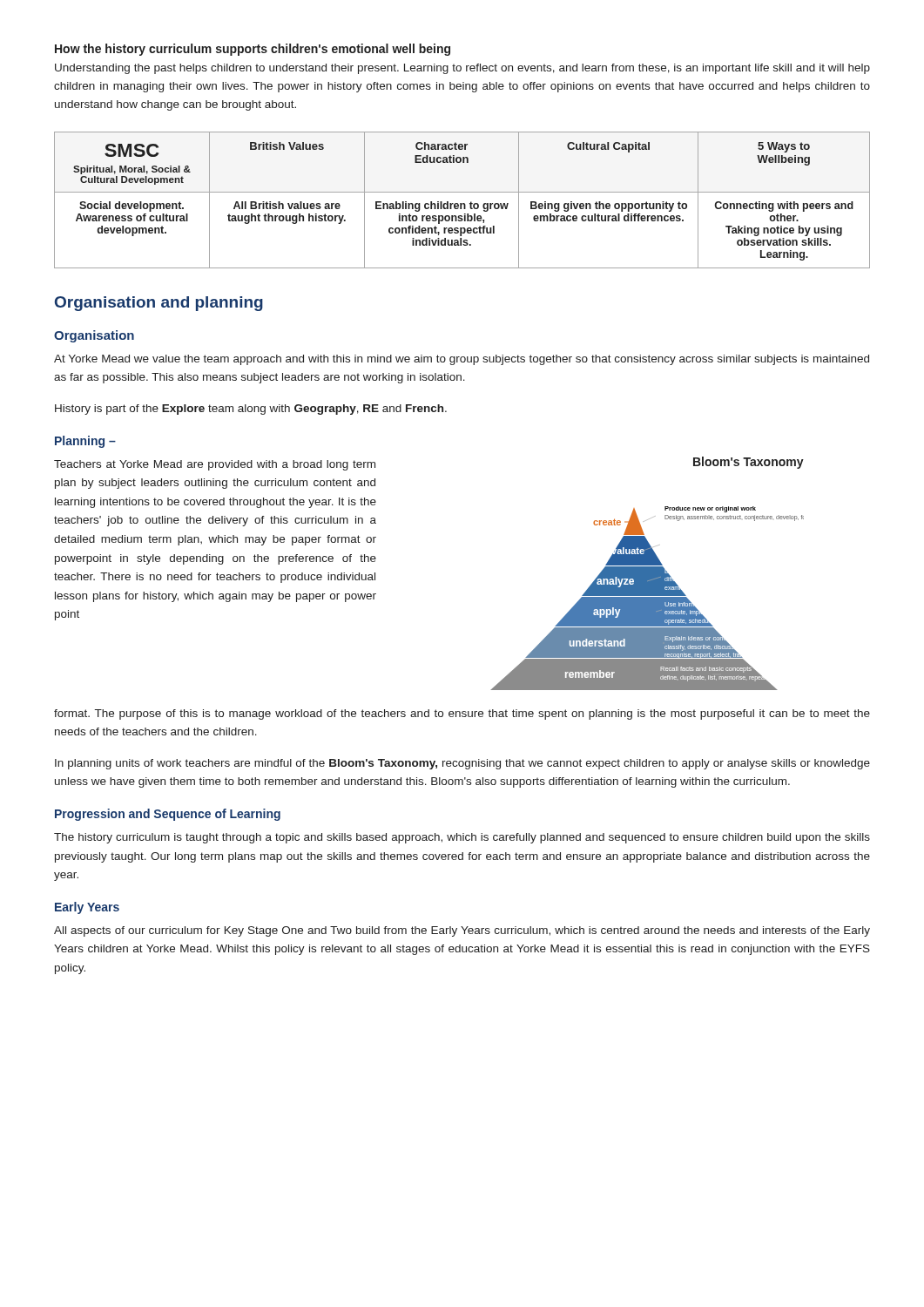Locate the passage starting "History is part"
Viewport: 924px width, 1307px height.
pyautogui.click(x=251, y=408)
